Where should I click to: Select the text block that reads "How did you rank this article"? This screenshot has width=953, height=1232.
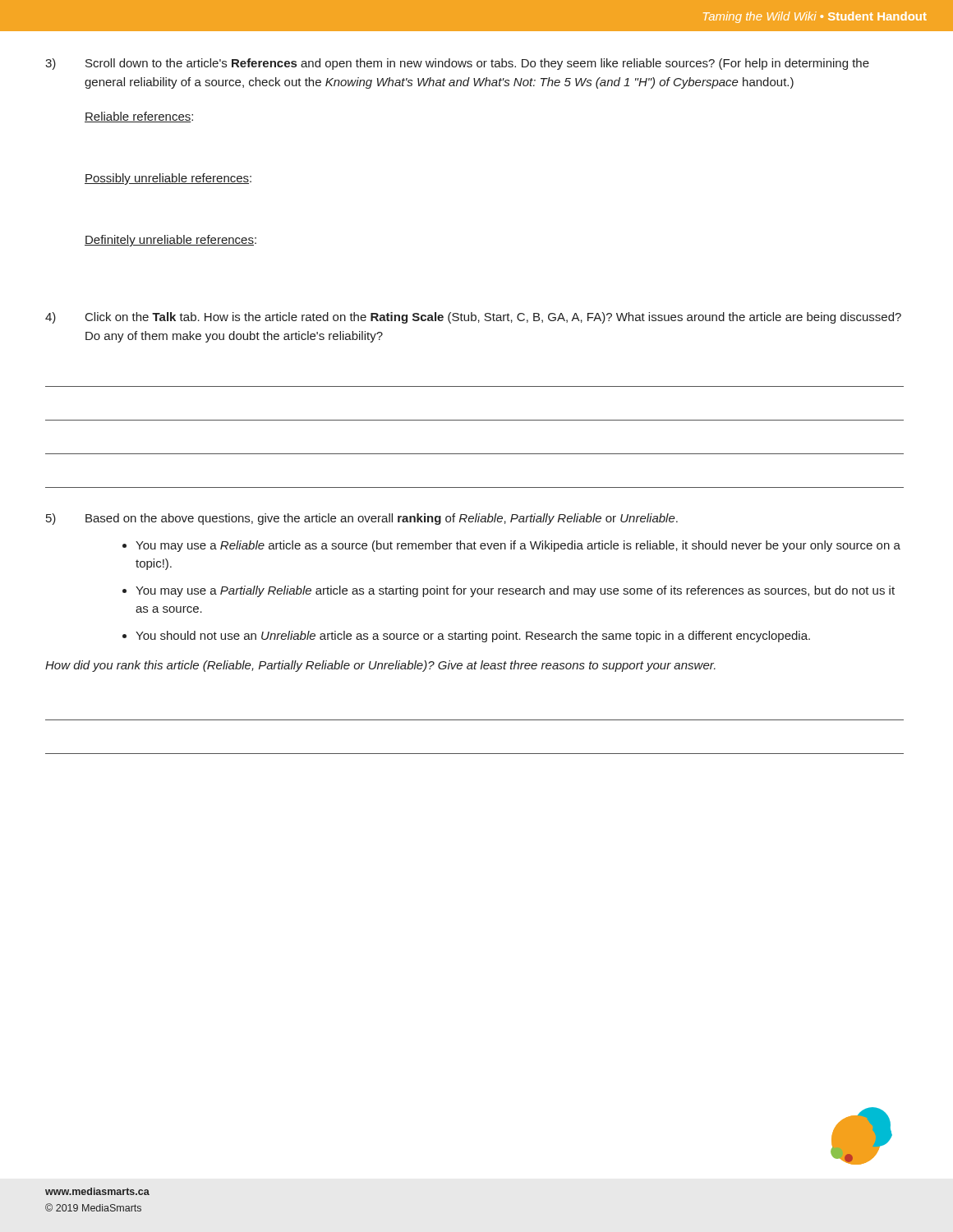[x=381, y=665]
